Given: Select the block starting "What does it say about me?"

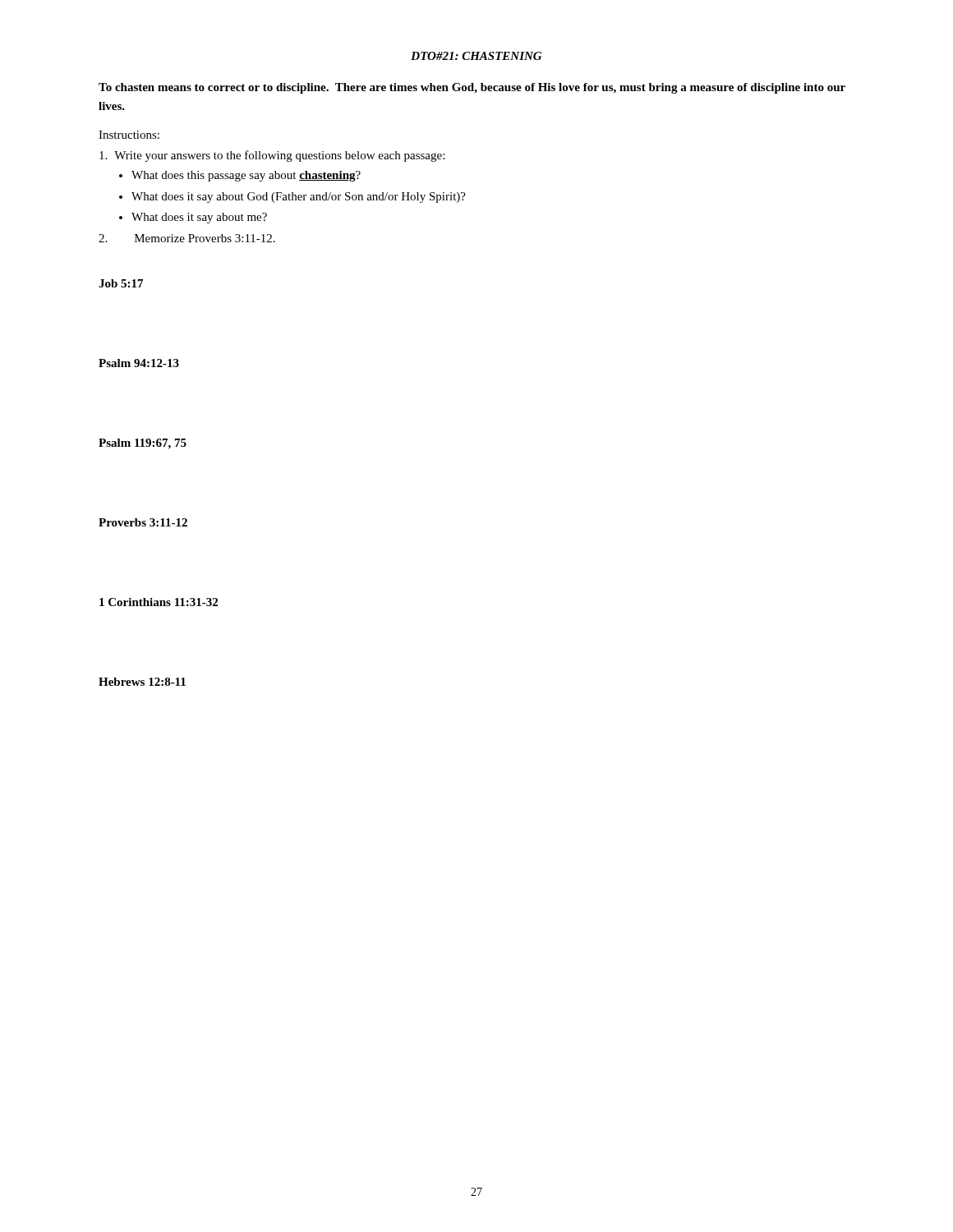Looking at the screenshot, I should [x=199, y=217].
